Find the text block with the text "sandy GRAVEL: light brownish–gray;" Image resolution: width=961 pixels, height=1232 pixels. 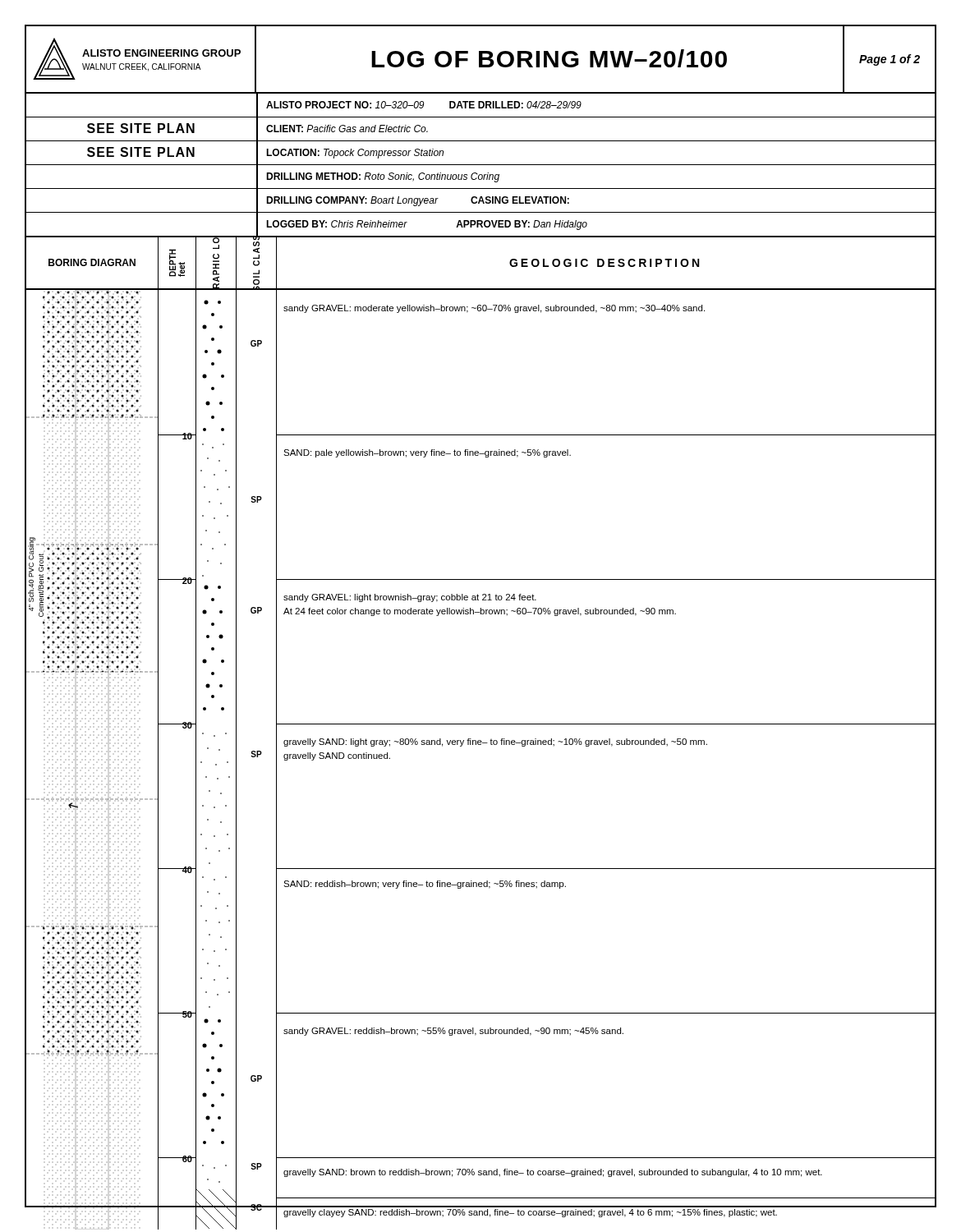480,604
